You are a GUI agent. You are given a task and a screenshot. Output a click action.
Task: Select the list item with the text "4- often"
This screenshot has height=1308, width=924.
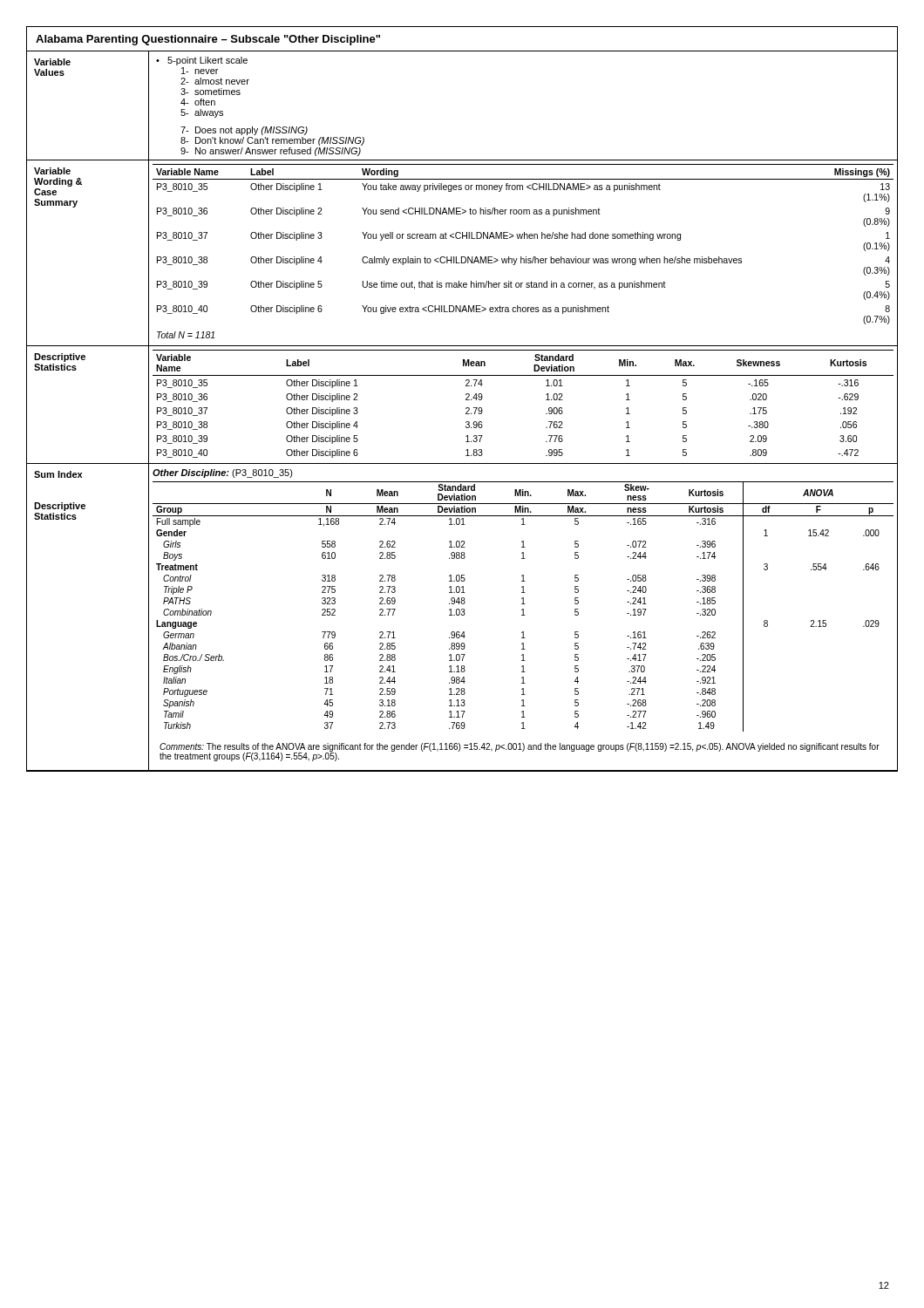pos(198,102)
